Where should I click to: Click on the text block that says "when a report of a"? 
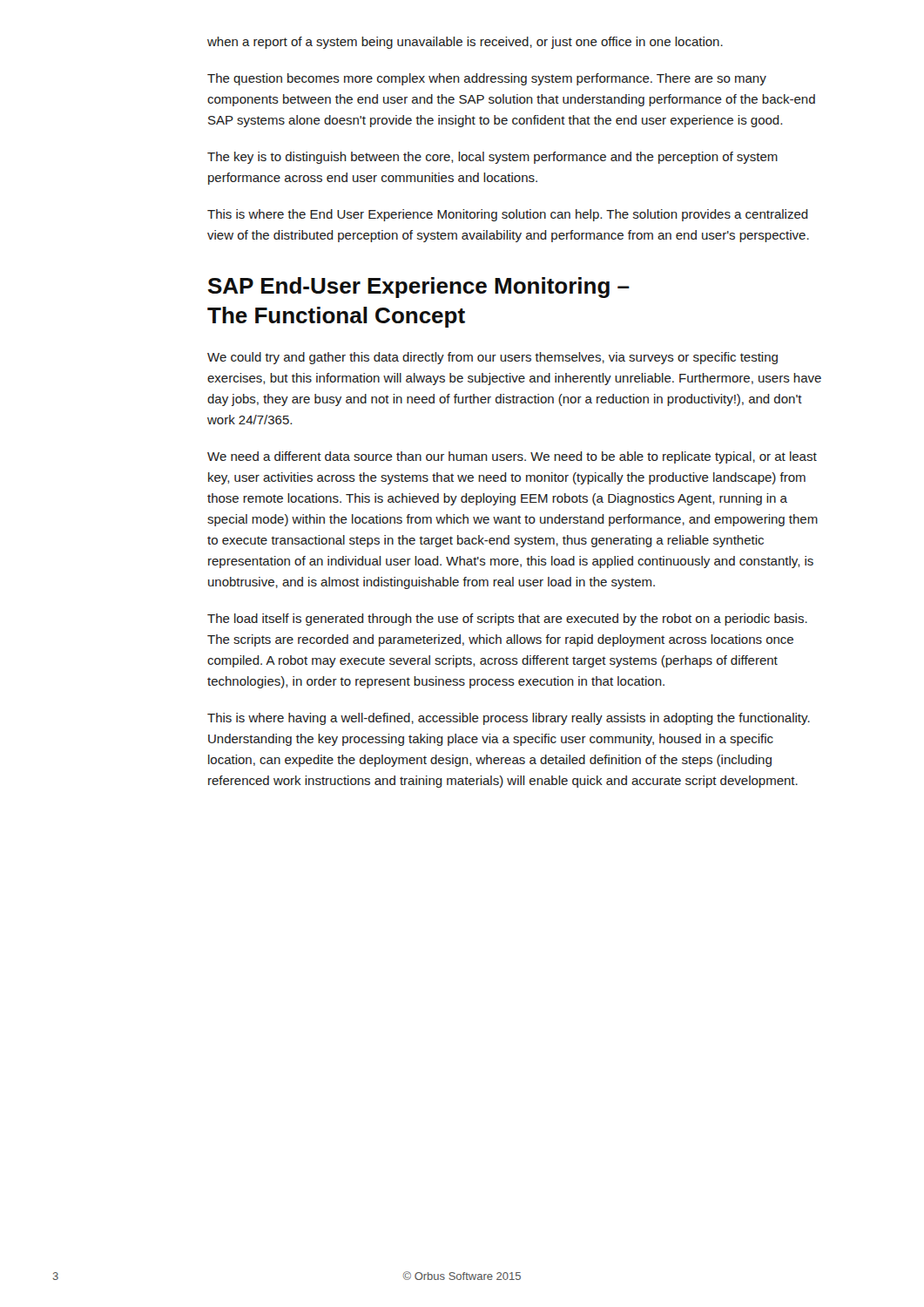[x=465, y=41]
